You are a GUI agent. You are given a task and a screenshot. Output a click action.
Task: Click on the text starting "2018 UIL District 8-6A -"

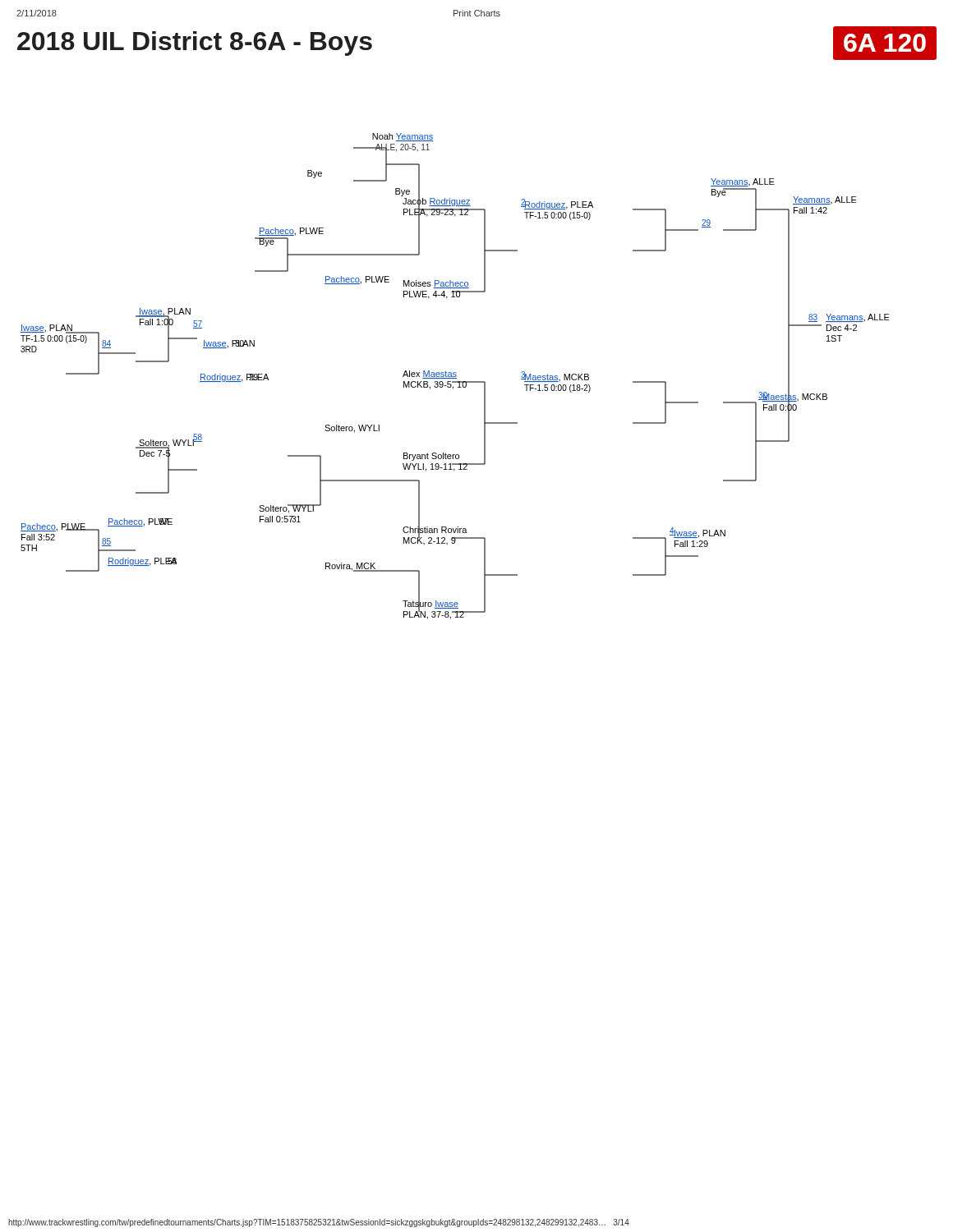[x=195, y=41]
